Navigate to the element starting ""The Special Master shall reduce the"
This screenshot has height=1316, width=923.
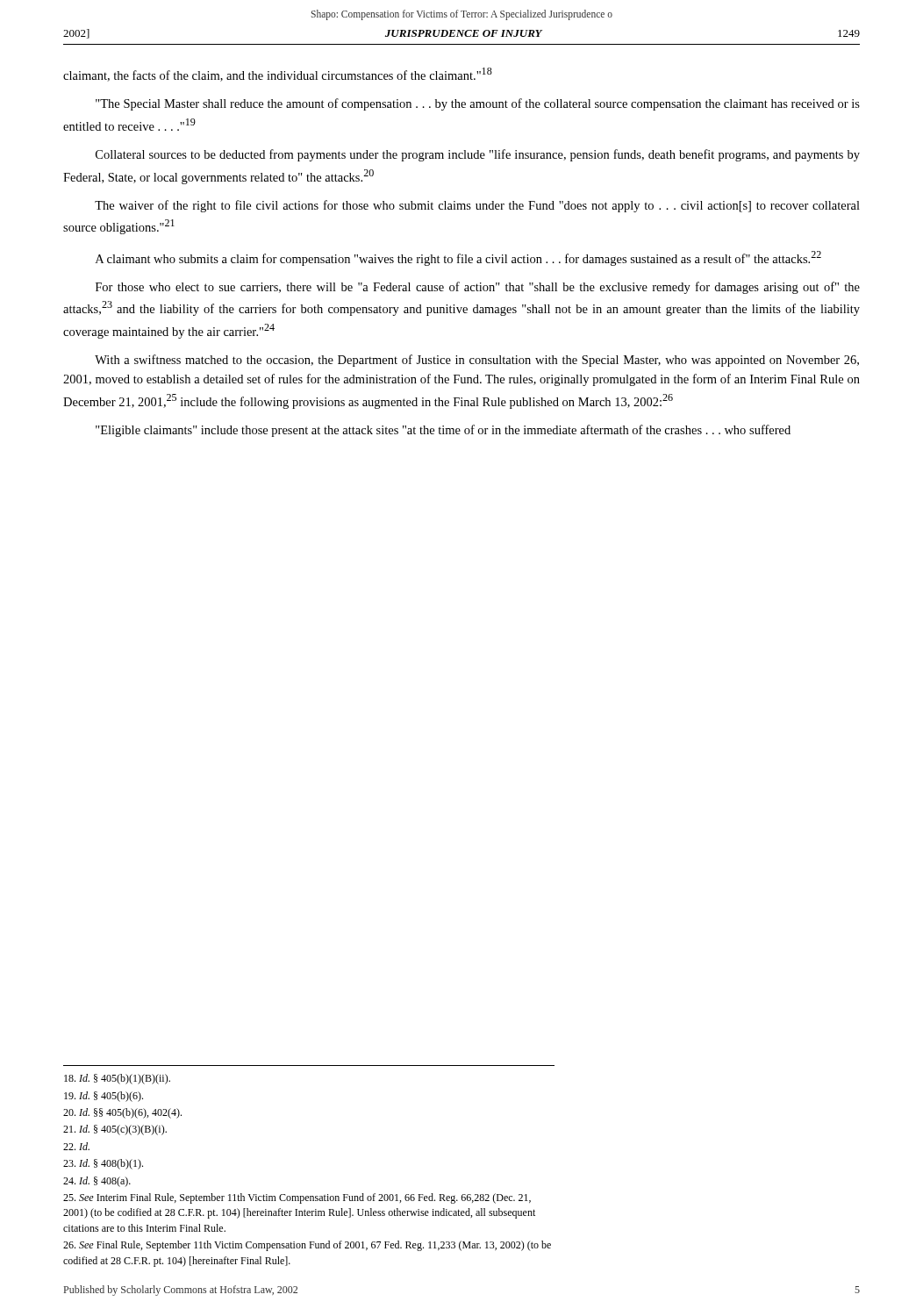tap(462, 115)
